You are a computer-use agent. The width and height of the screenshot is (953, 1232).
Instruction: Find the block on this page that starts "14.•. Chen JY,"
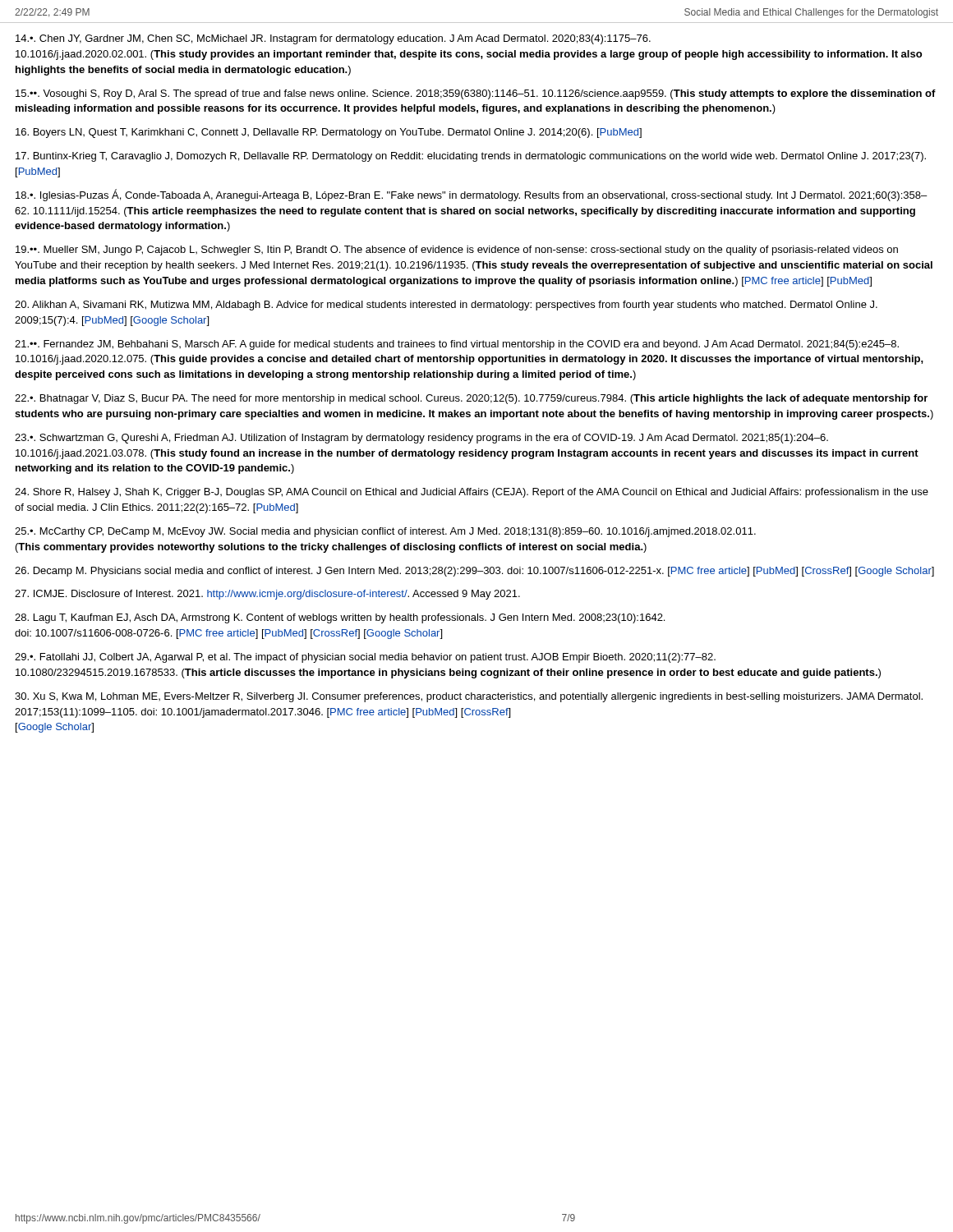point(469,54)
